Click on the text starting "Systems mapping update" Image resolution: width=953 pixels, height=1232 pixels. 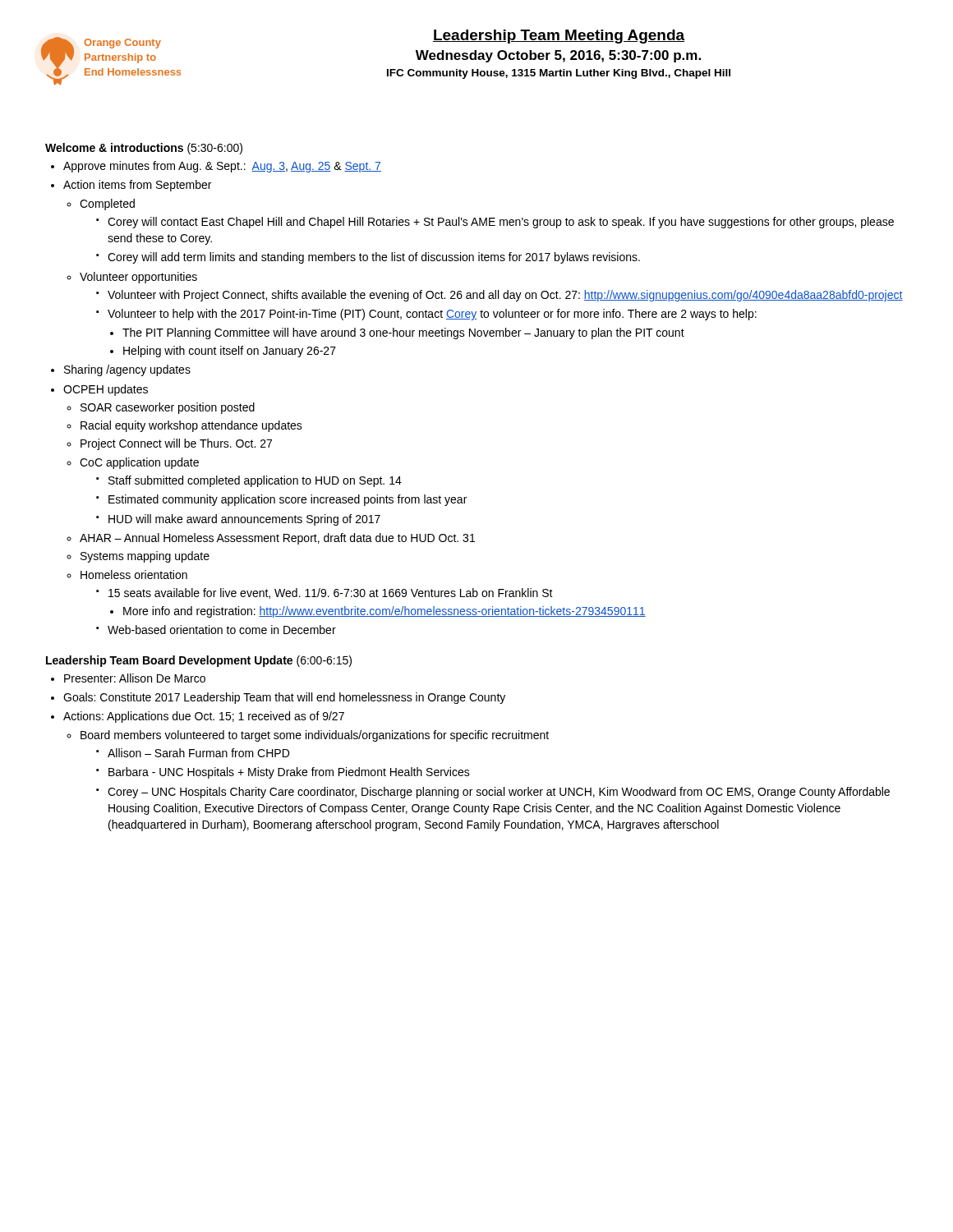145,556
